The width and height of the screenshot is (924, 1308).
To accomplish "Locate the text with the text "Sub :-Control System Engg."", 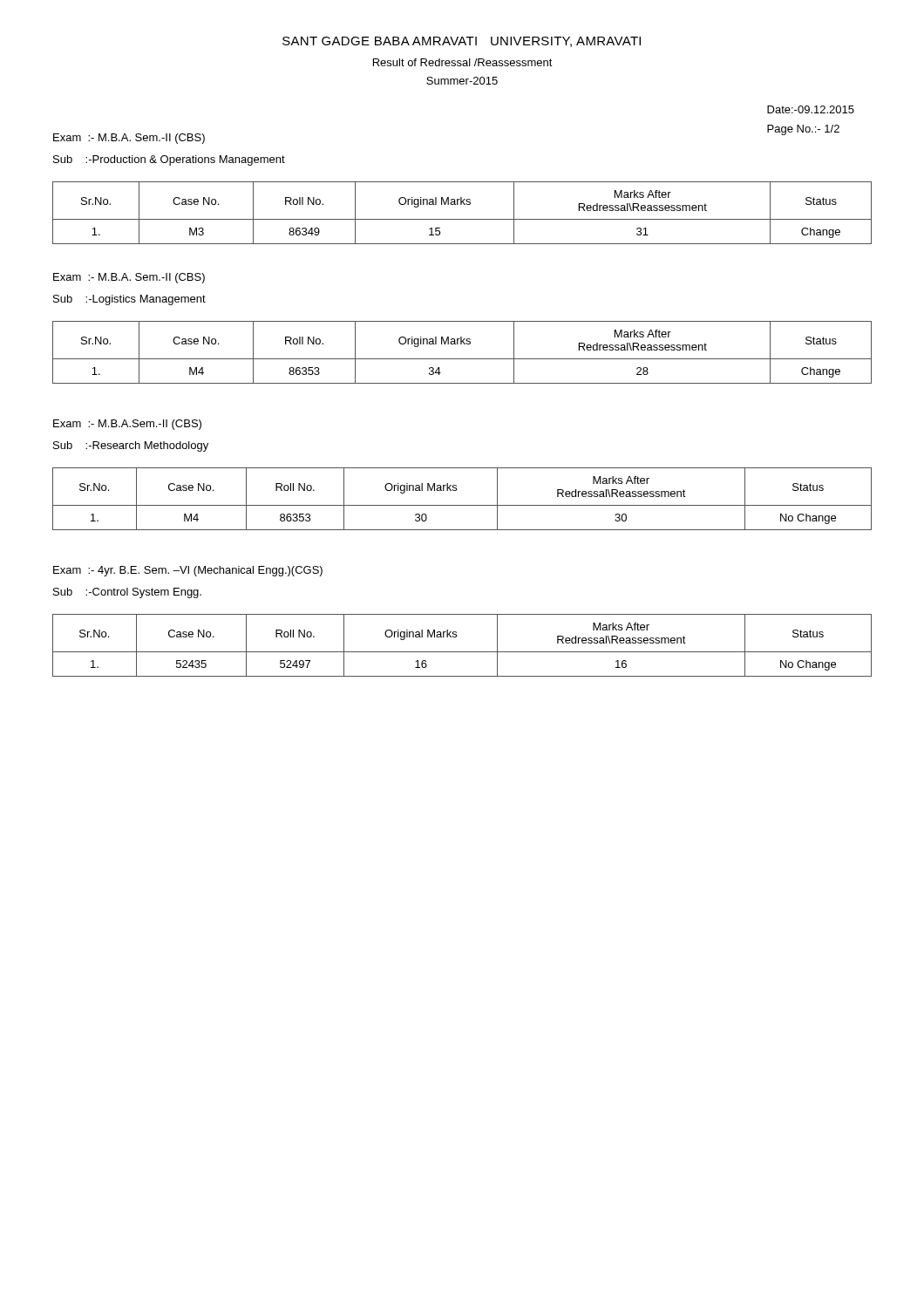I will pyautogui.click(x=127, y=592).
